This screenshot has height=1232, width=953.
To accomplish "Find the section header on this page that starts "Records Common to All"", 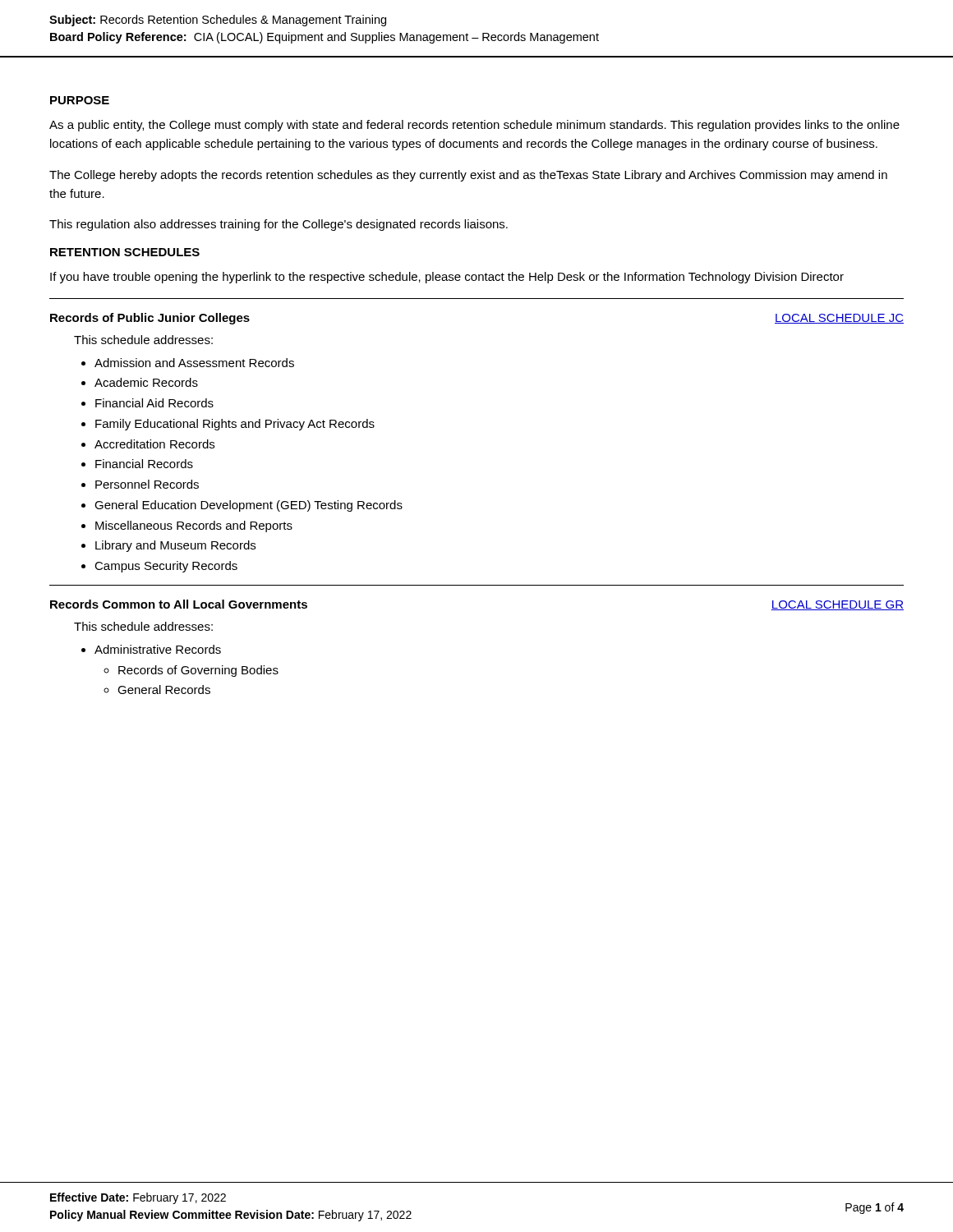I will [178, 604].
